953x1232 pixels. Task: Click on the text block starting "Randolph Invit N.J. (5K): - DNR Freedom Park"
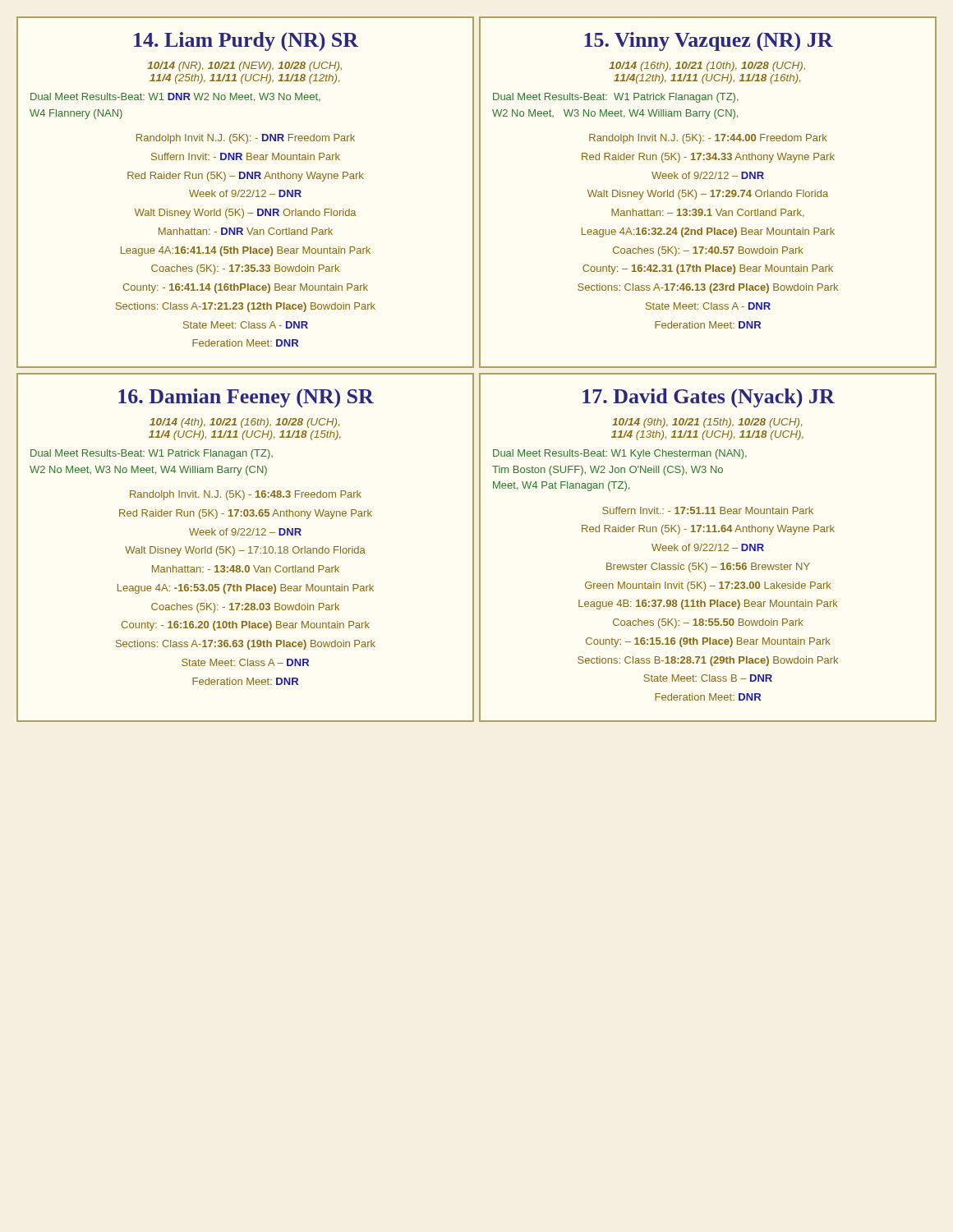pos(245,240)
